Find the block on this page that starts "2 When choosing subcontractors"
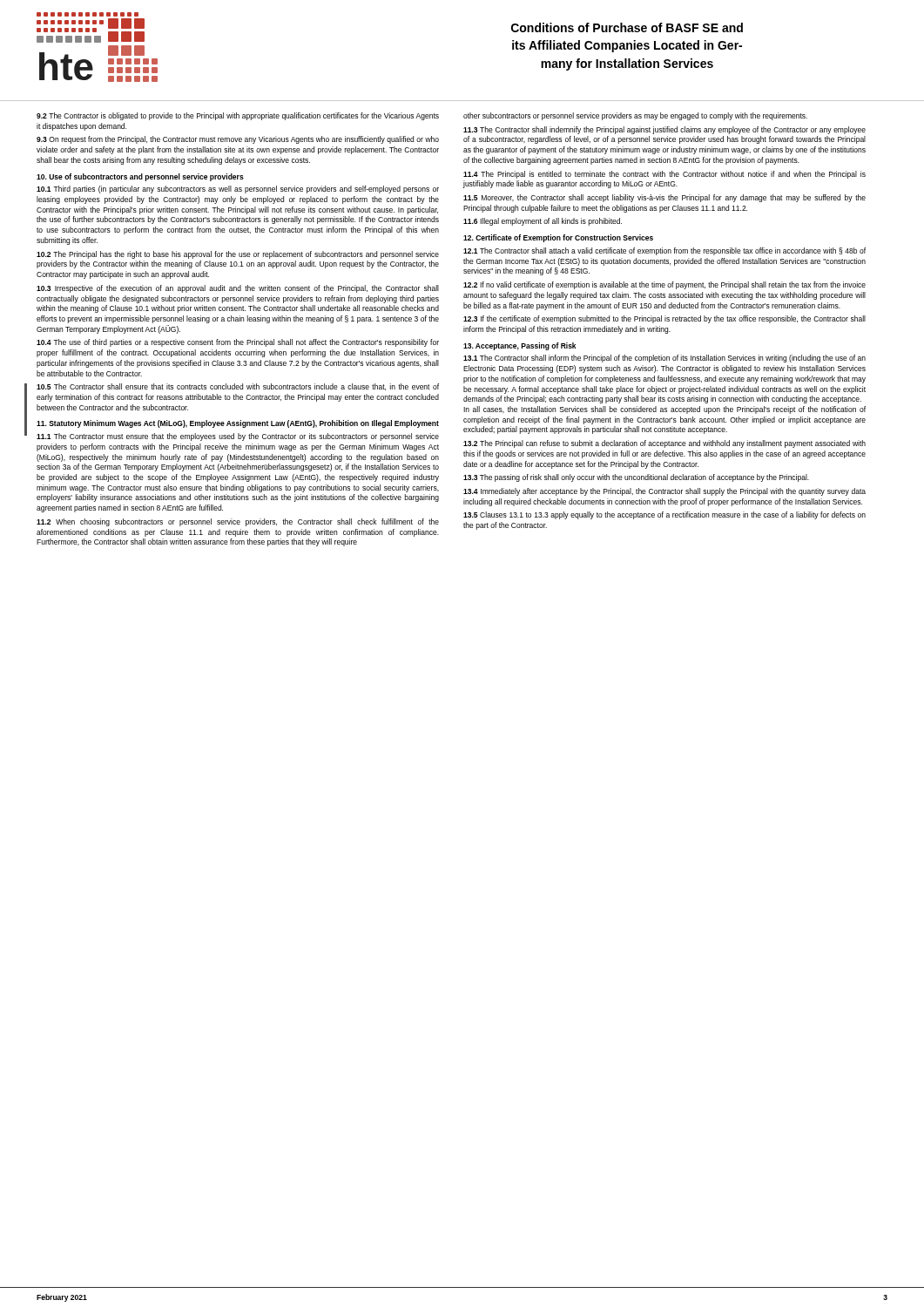This screenshot has width=924, height=1307. (238, 533)
